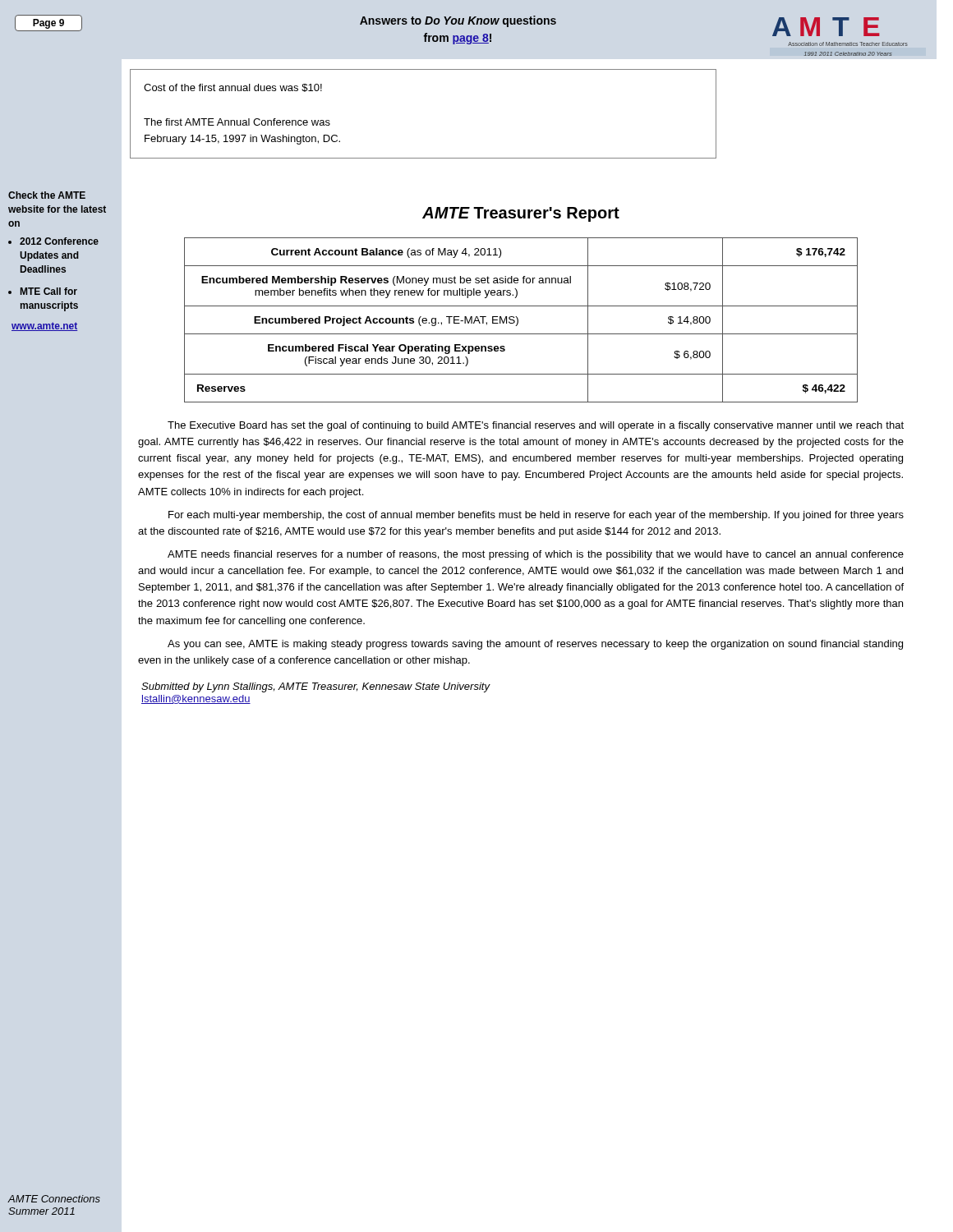Select the list item that reads "MTE Call for manuscripts"

[49, 298]
